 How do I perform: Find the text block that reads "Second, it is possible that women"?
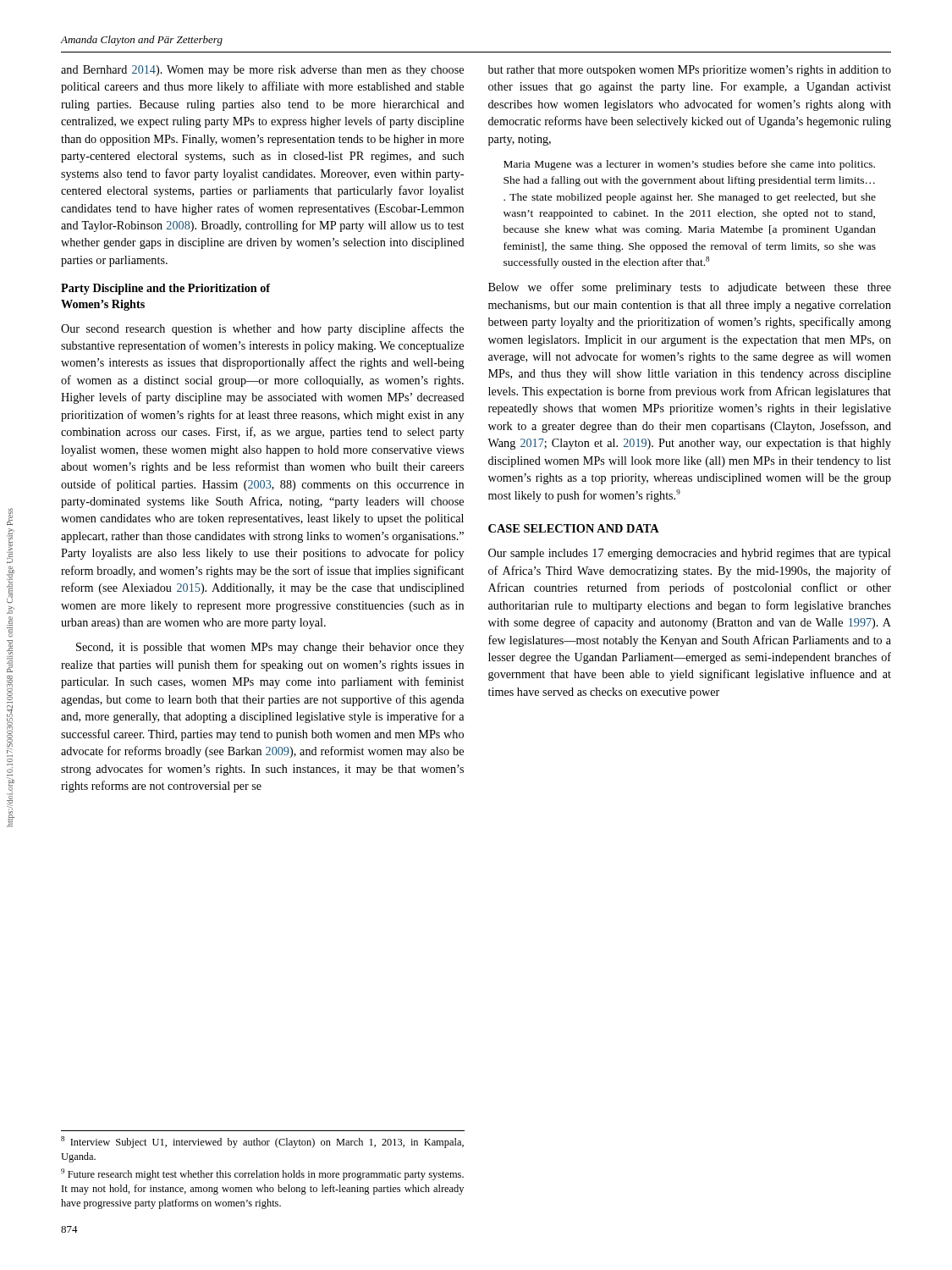[263, 716]
